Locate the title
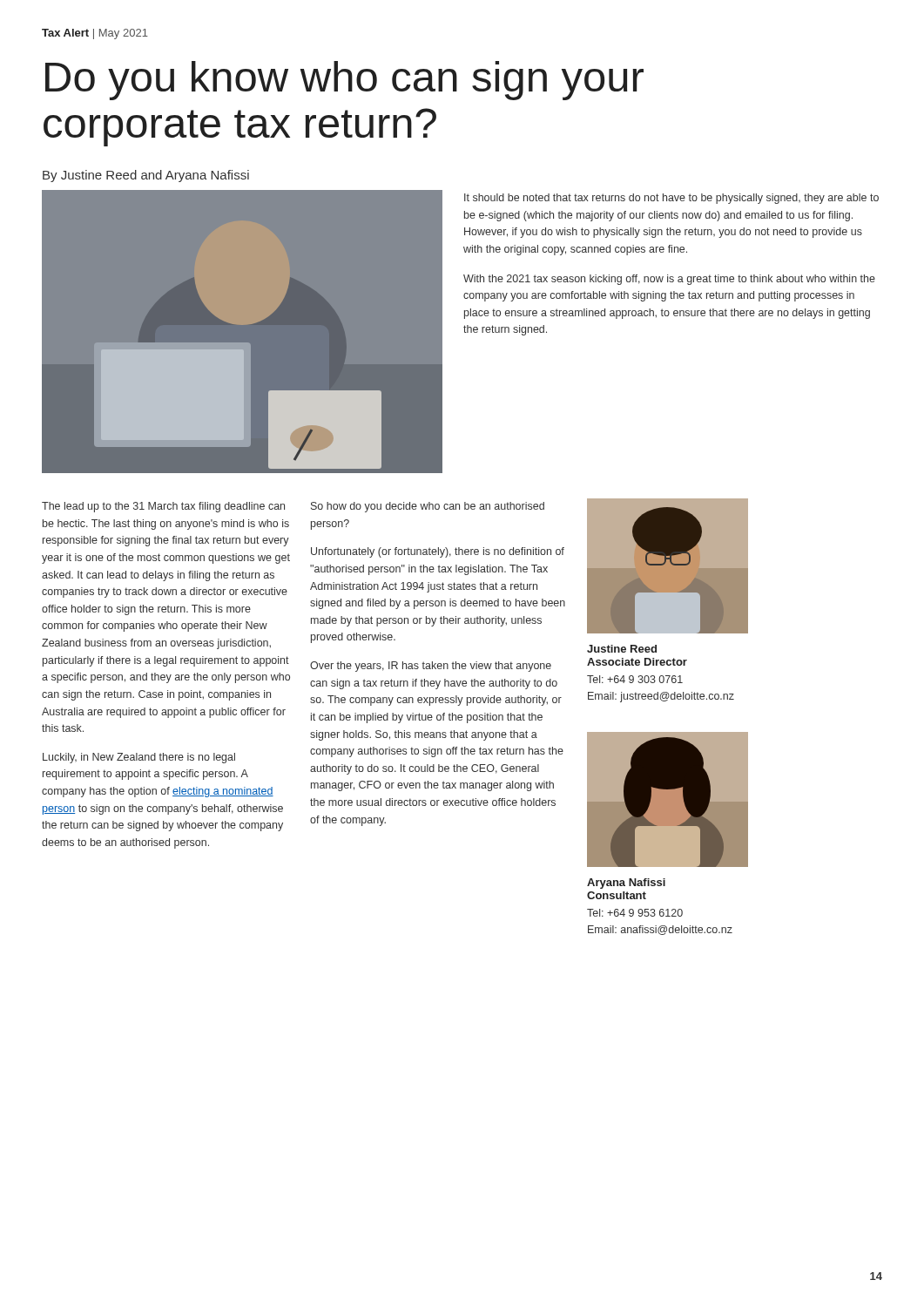The image size is (924, 1307). click(347, 100)
